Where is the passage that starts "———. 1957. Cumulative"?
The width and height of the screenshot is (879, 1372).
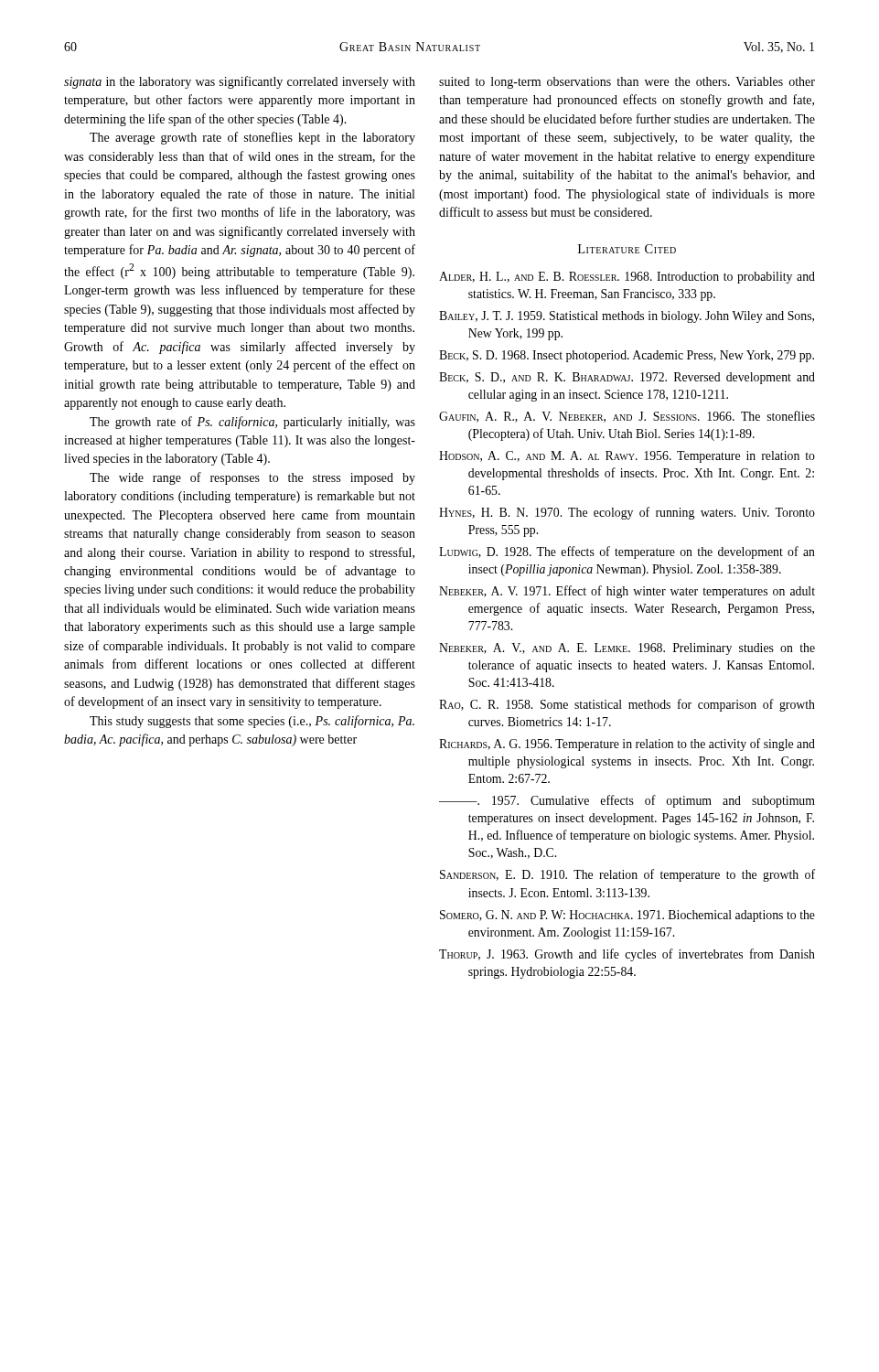(x=627, y=827)
